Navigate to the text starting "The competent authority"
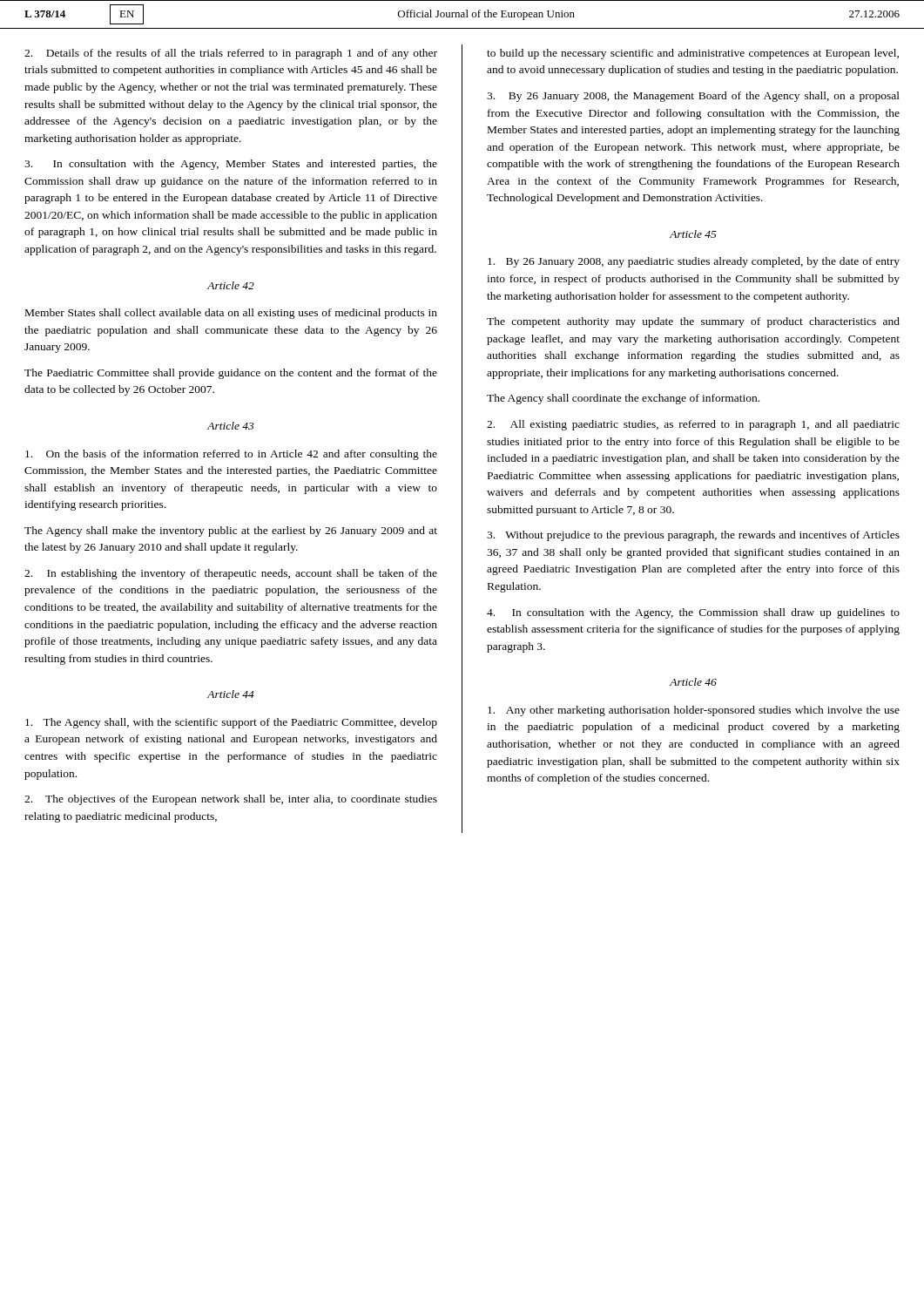Screen dimensions: 1307x924 click(693, 347)
